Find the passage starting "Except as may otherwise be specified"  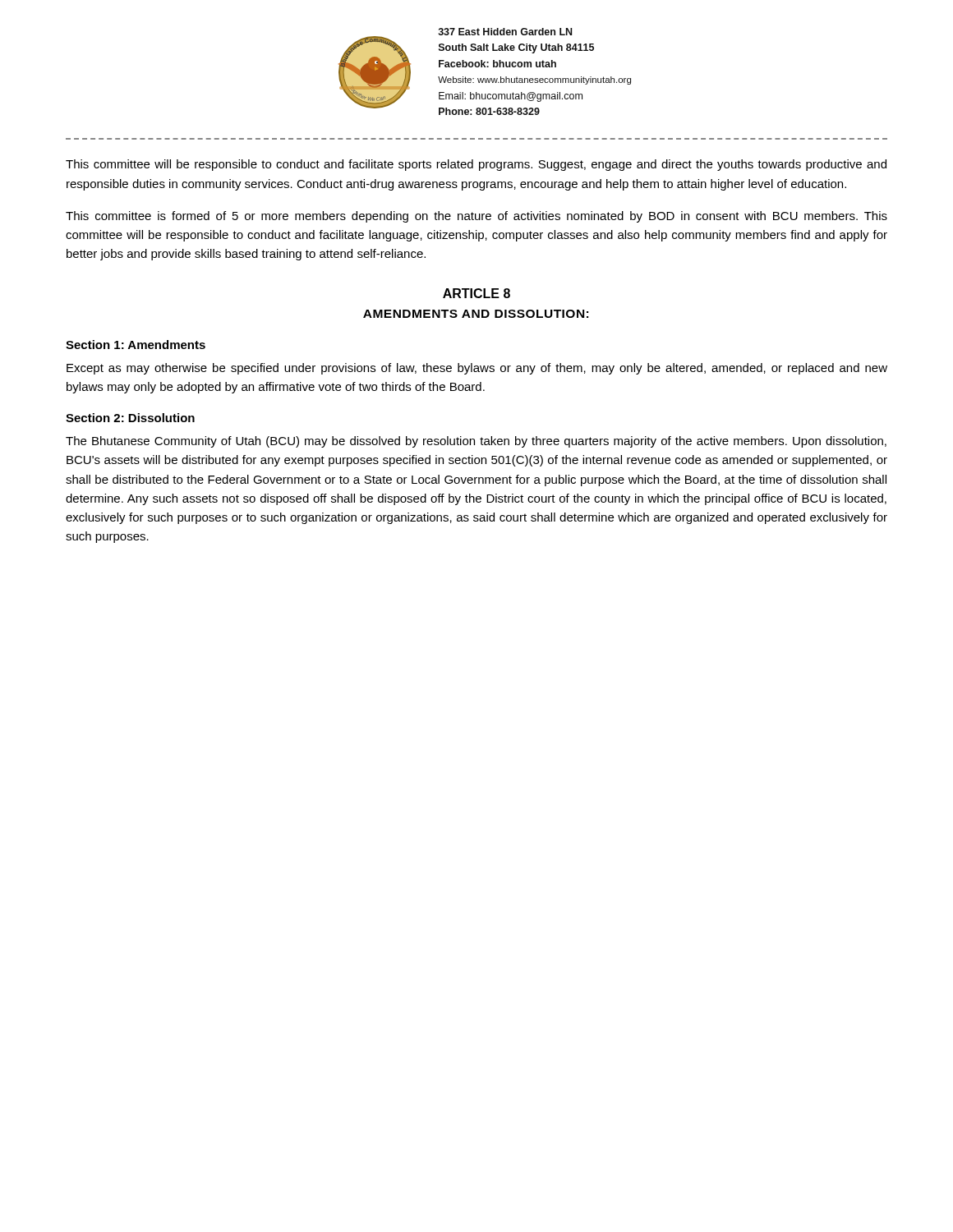tap(476, 377)
